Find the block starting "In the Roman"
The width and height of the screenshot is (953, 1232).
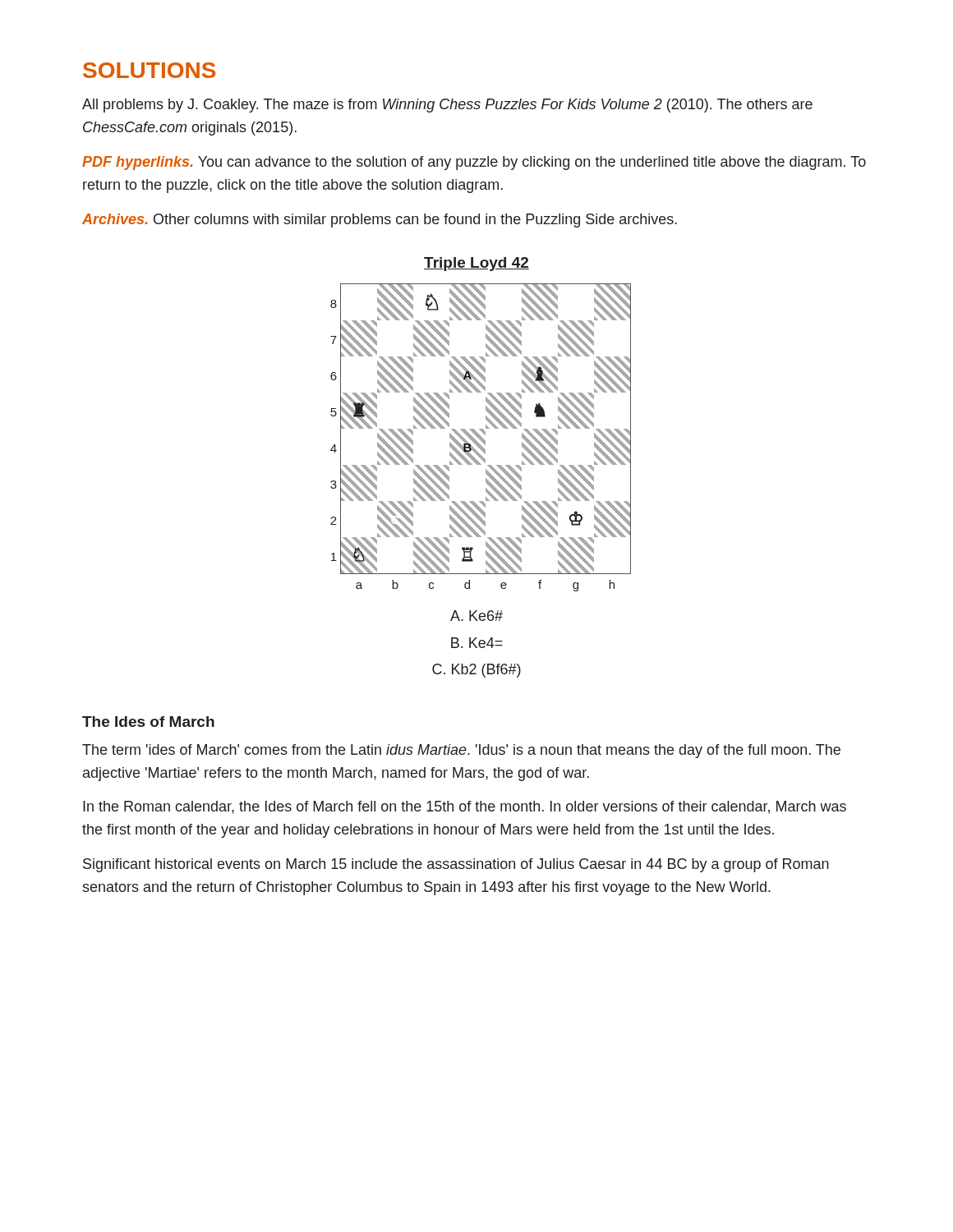(464, 818)
